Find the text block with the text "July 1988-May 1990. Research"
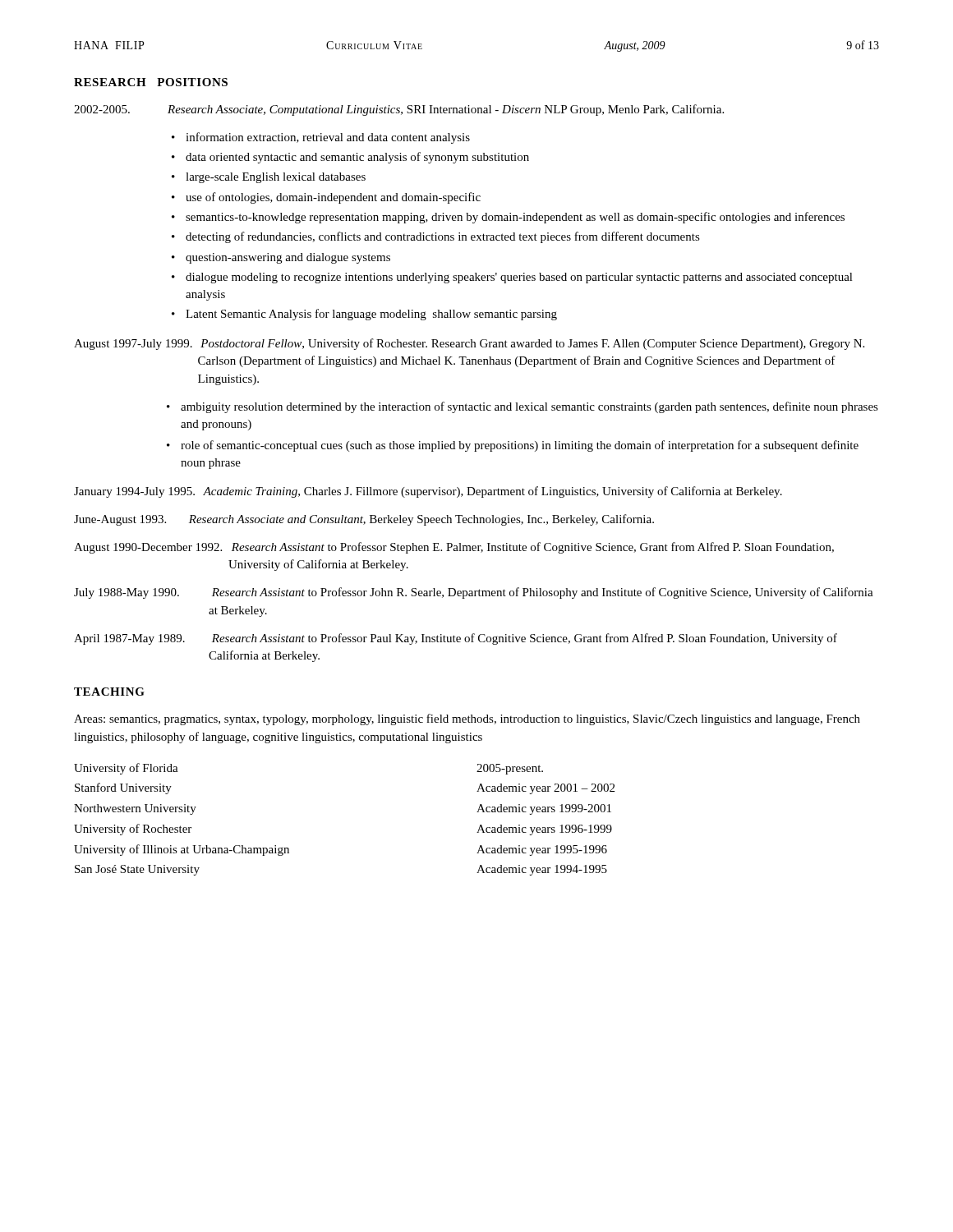The image size is (953, 1232). [x=476, y=602]
